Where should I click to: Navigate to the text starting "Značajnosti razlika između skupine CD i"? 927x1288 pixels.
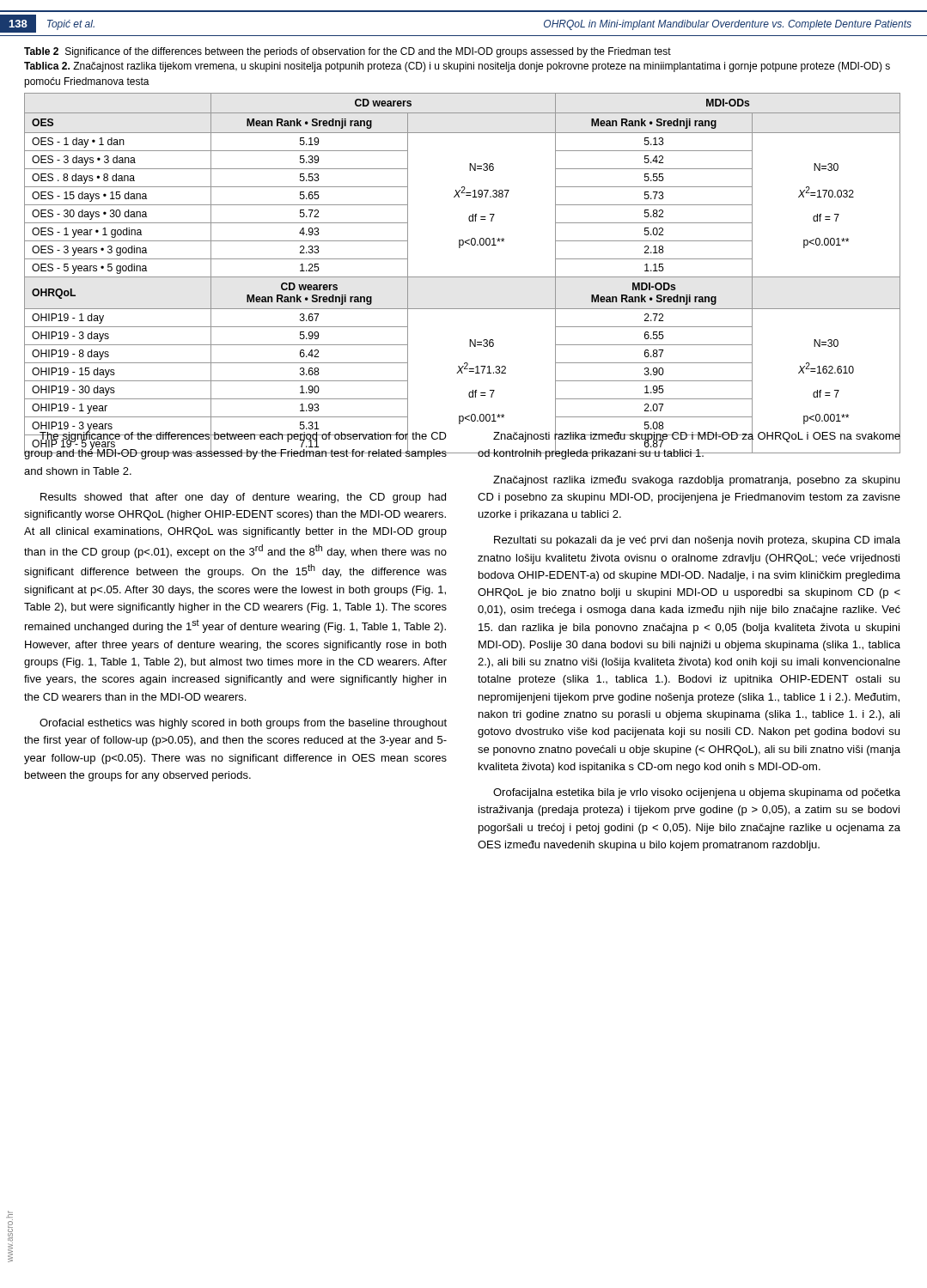(x=689, y=641)
